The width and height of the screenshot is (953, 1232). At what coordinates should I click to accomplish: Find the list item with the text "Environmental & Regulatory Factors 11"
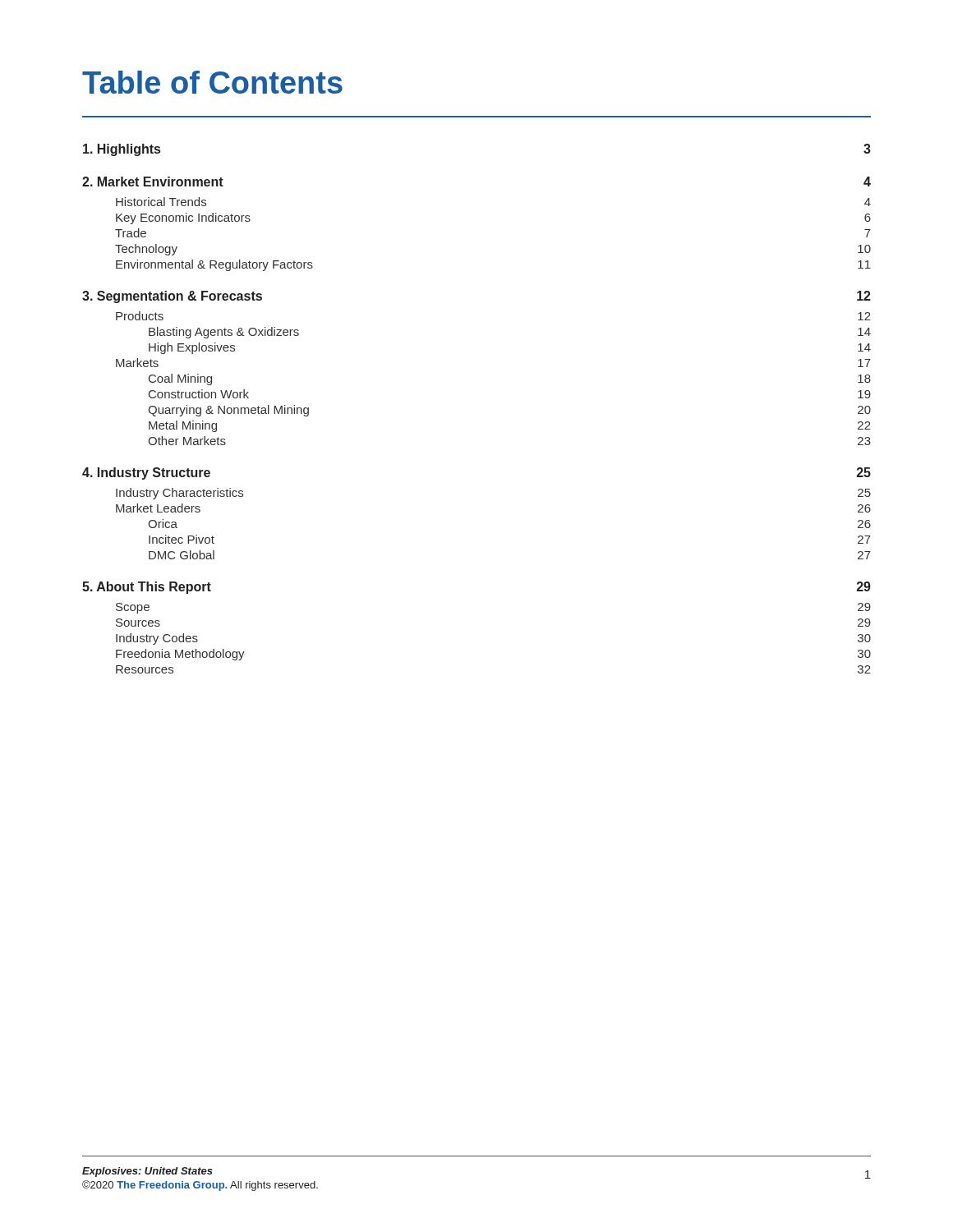pyautogui.click(x=213, y=265)
